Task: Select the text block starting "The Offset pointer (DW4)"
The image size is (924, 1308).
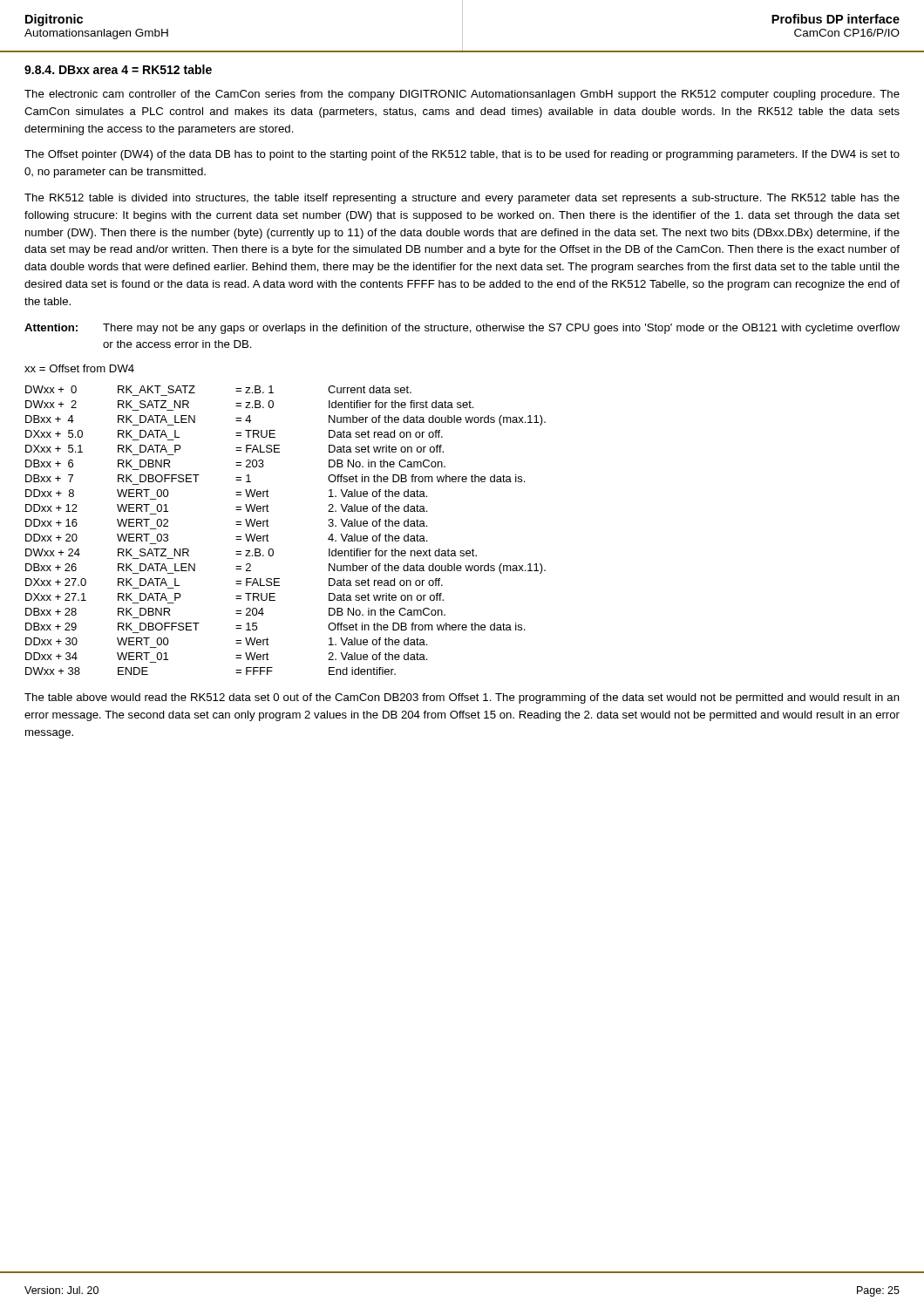Action: tap(462, 163)
